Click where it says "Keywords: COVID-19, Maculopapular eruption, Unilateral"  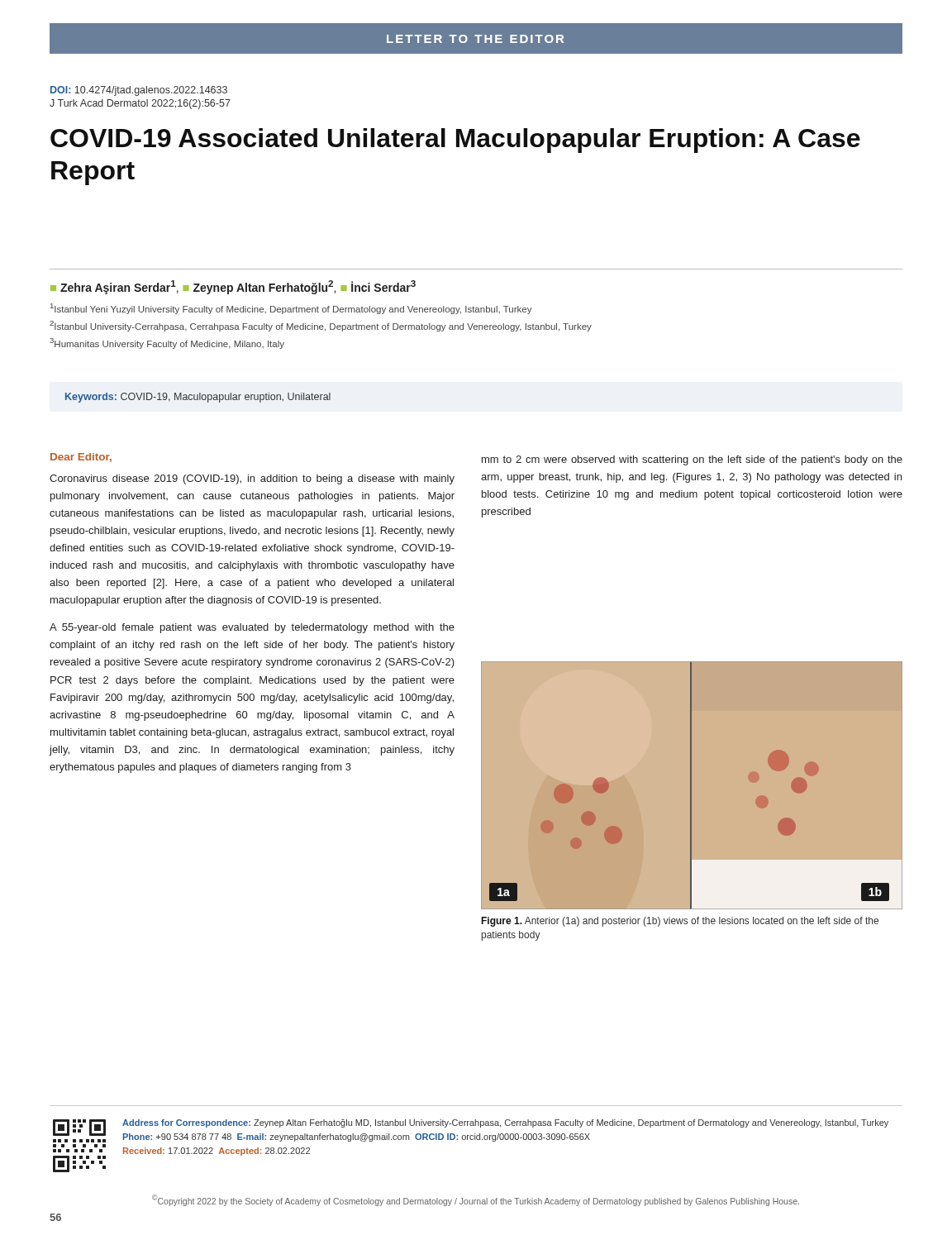pyautogui.click(x=198, y=398)
